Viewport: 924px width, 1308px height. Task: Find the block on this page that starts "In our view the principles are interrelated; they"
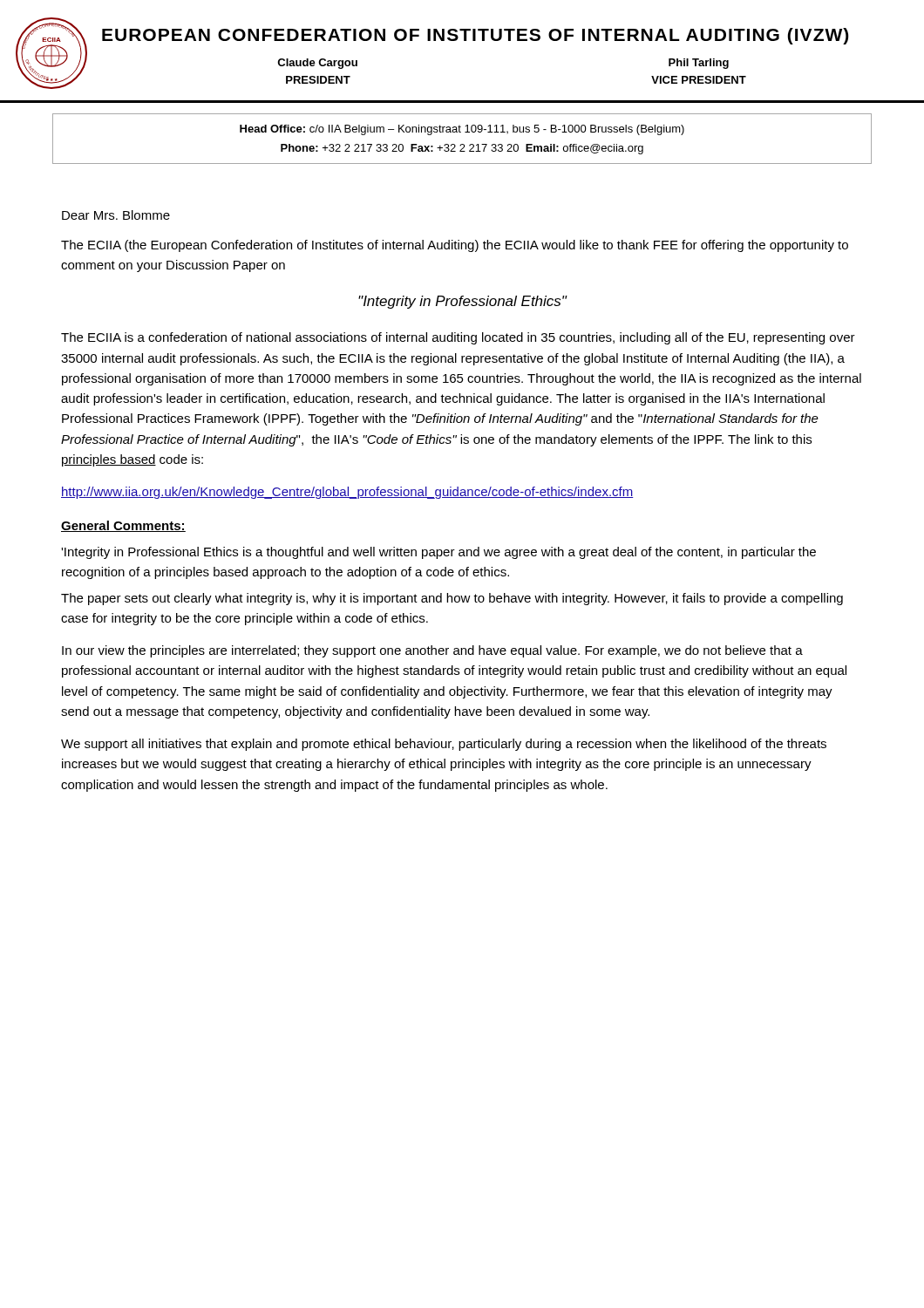(454, 681)
